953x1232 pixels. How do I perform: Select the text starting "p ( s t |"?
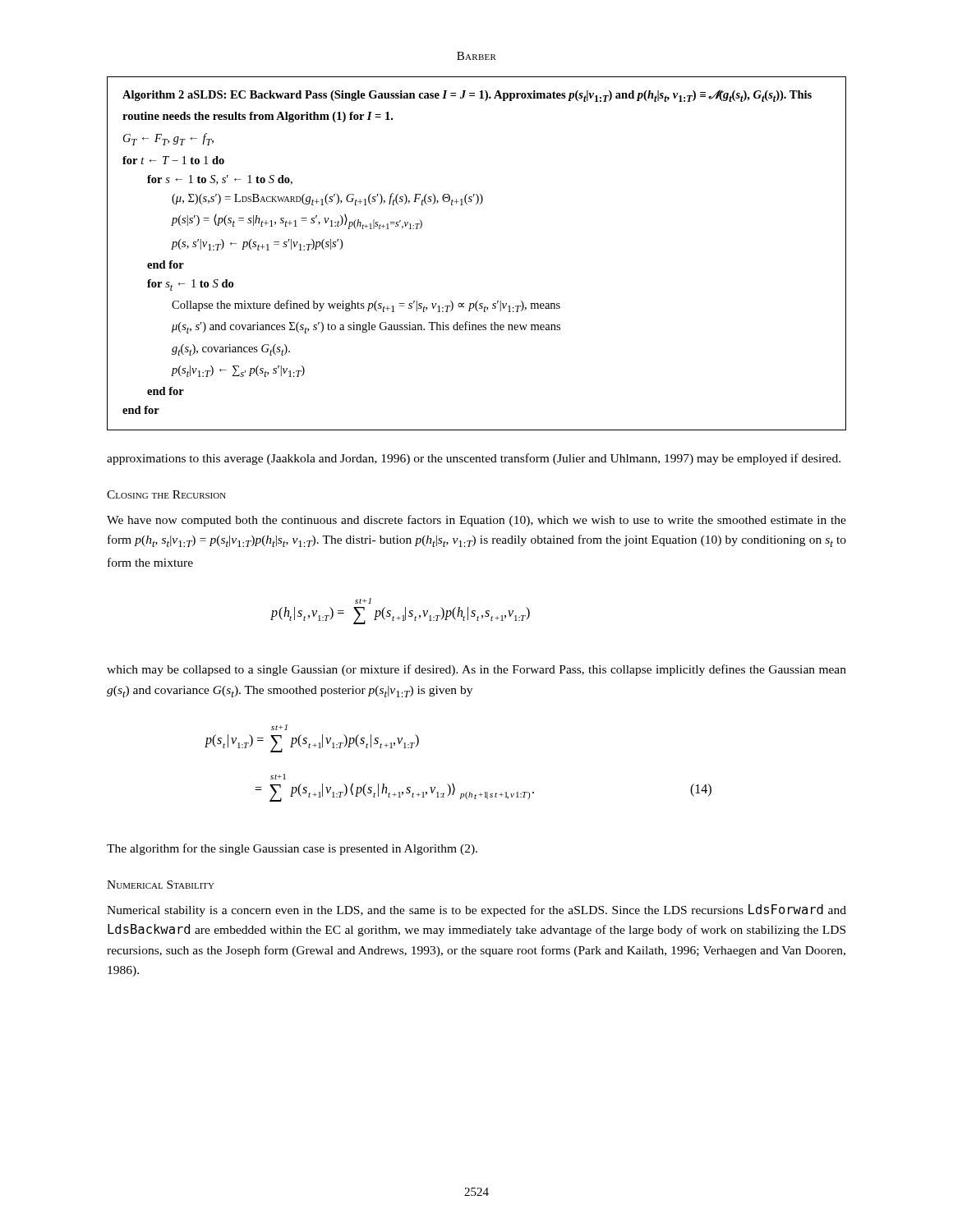pyautogui.click(x=279, y=727)
